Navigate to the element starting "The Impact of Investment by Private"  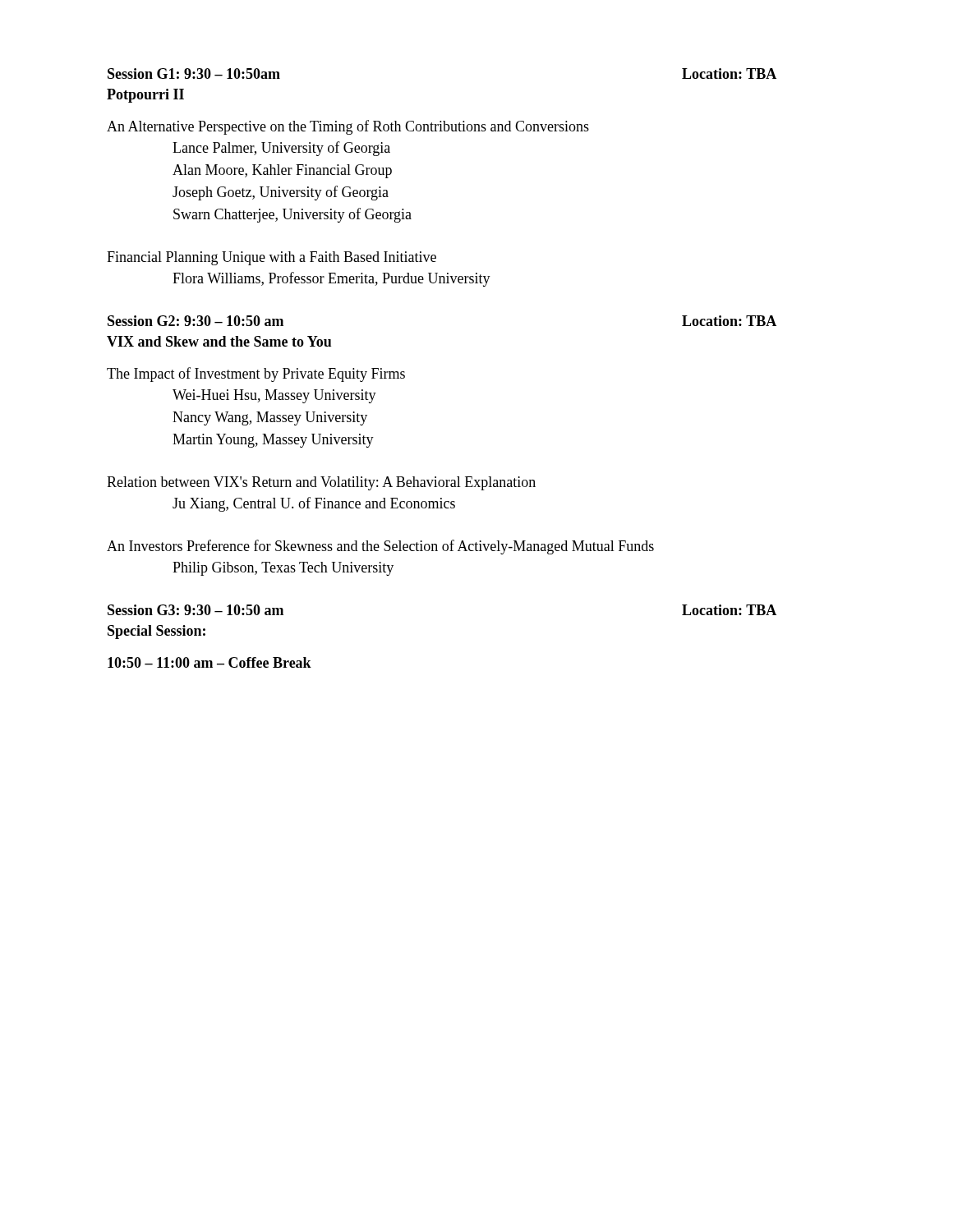(256, 375)
